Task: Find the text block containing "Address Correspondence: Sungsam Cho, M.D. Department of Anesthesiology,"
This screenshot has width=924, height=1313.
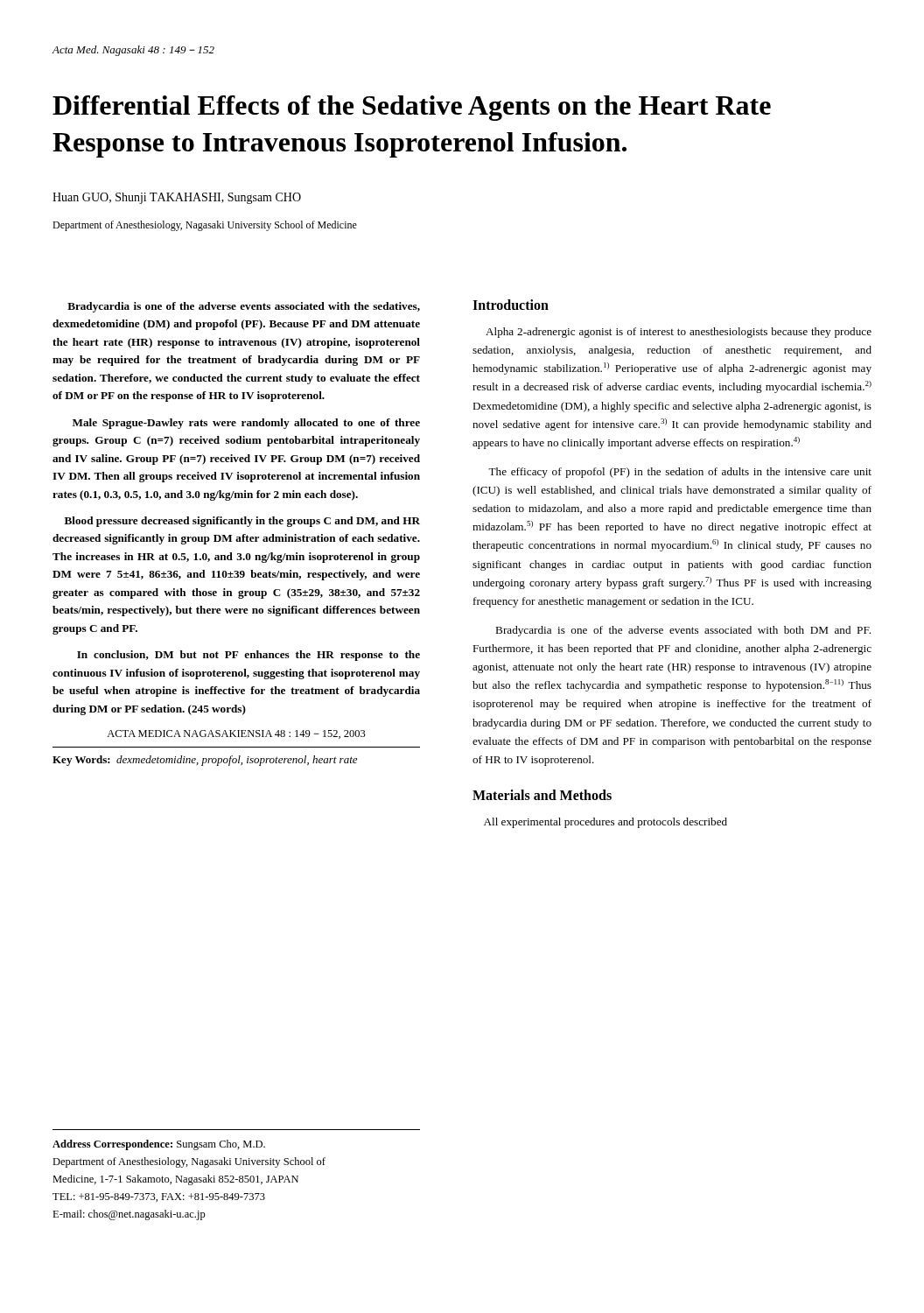Action: [189, 1179]
